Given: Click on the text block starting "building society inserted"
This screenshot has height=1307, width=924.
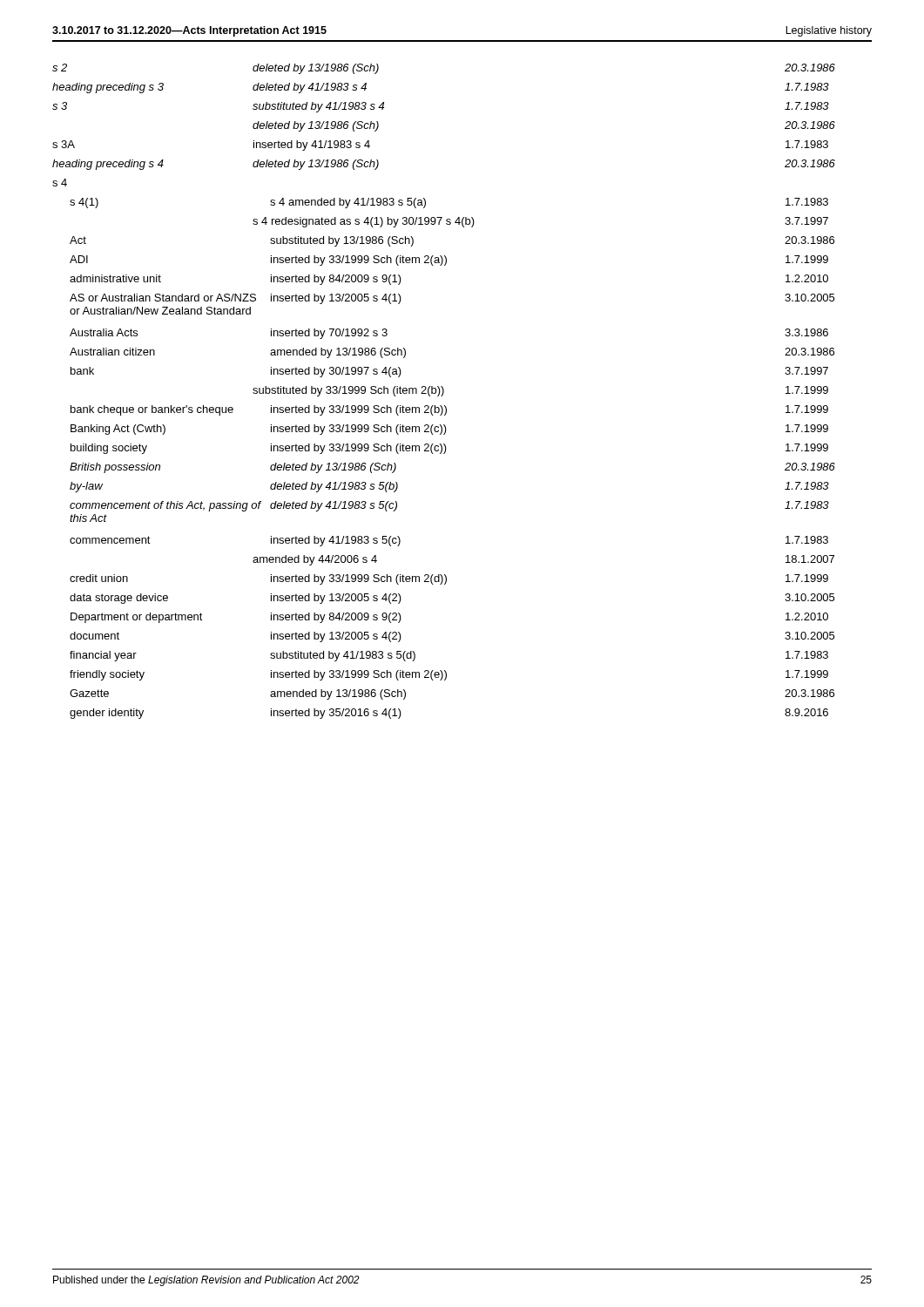Looking at the screenshot, I should (x=449, y=449).
